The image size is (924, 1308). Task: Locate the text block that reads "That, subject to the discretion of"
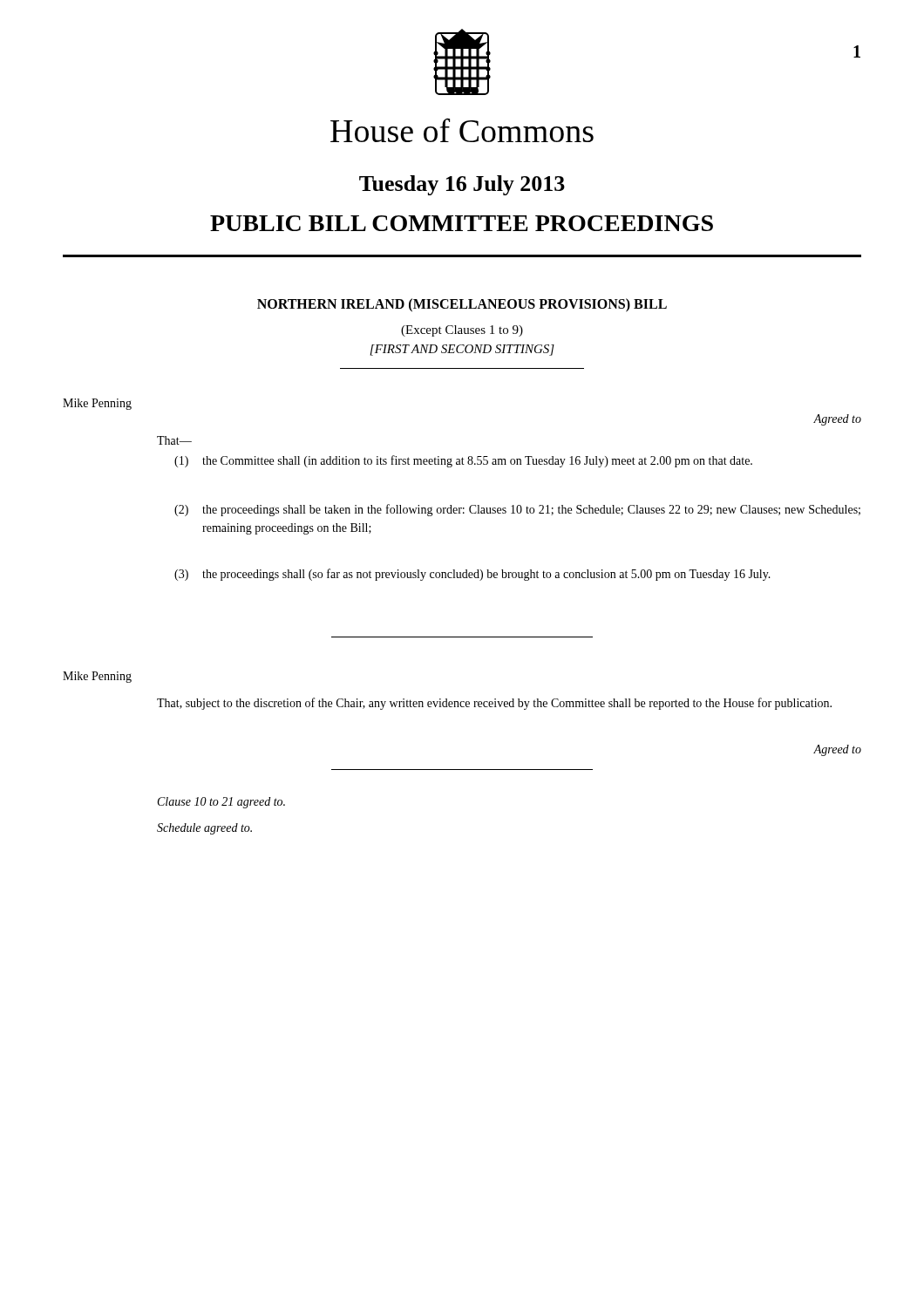coord(495,703)
